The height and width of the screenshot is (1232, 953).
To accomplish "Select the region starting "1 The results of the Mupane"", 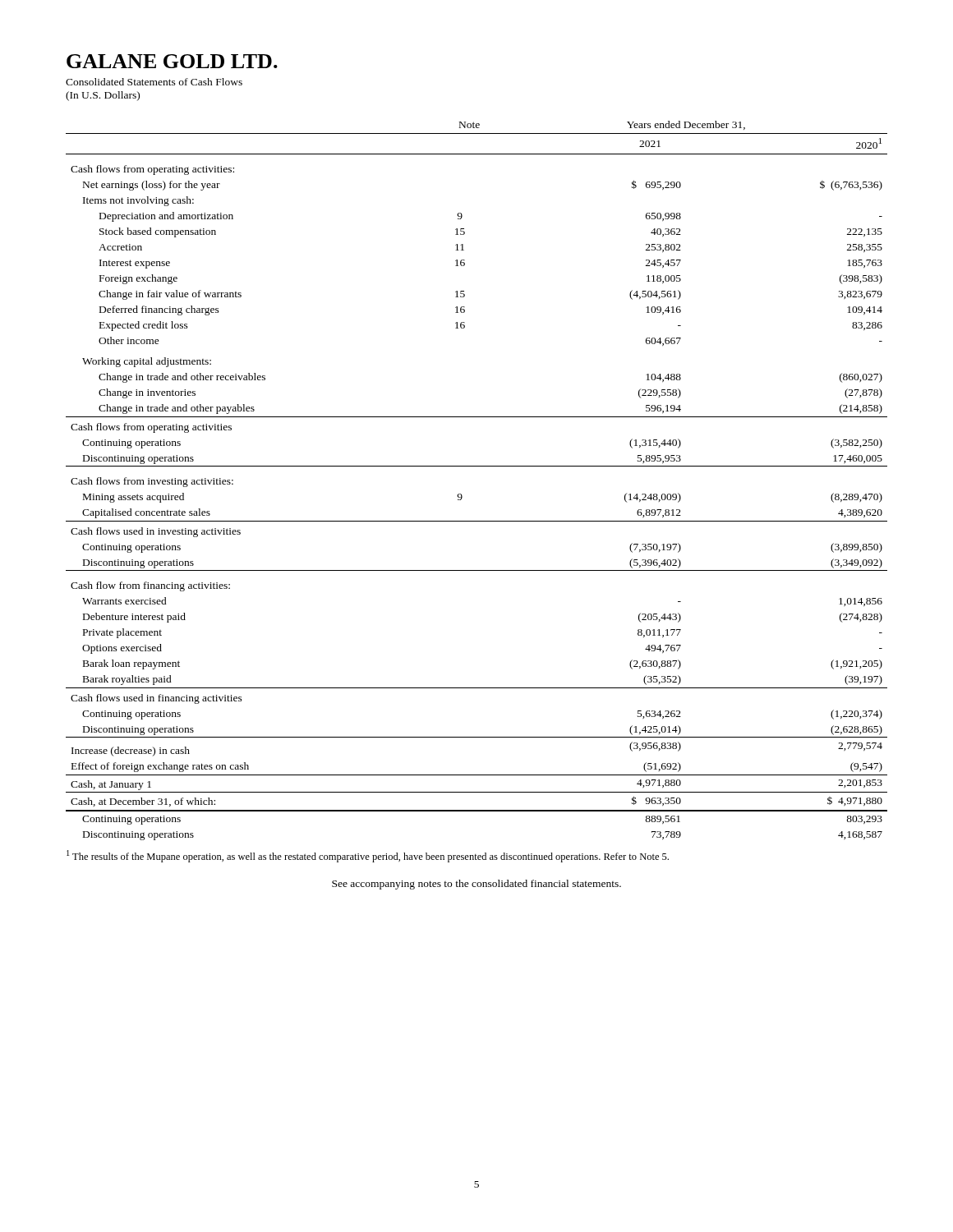I will tap(368, 855).
